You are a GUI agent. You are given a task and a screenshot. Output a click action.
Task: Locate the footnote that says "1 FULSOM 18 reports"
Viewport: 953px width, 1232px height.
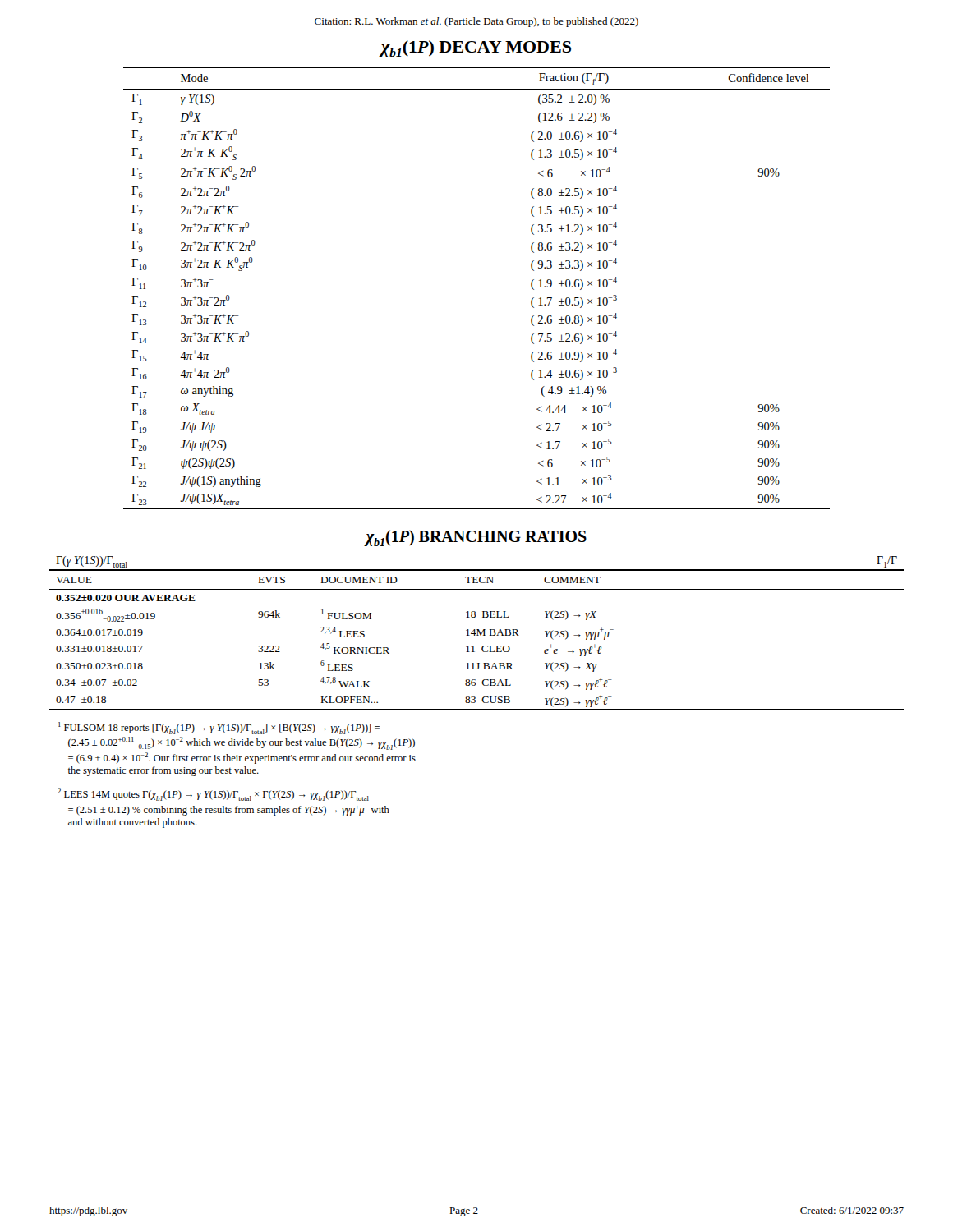[x=237, y=748]
